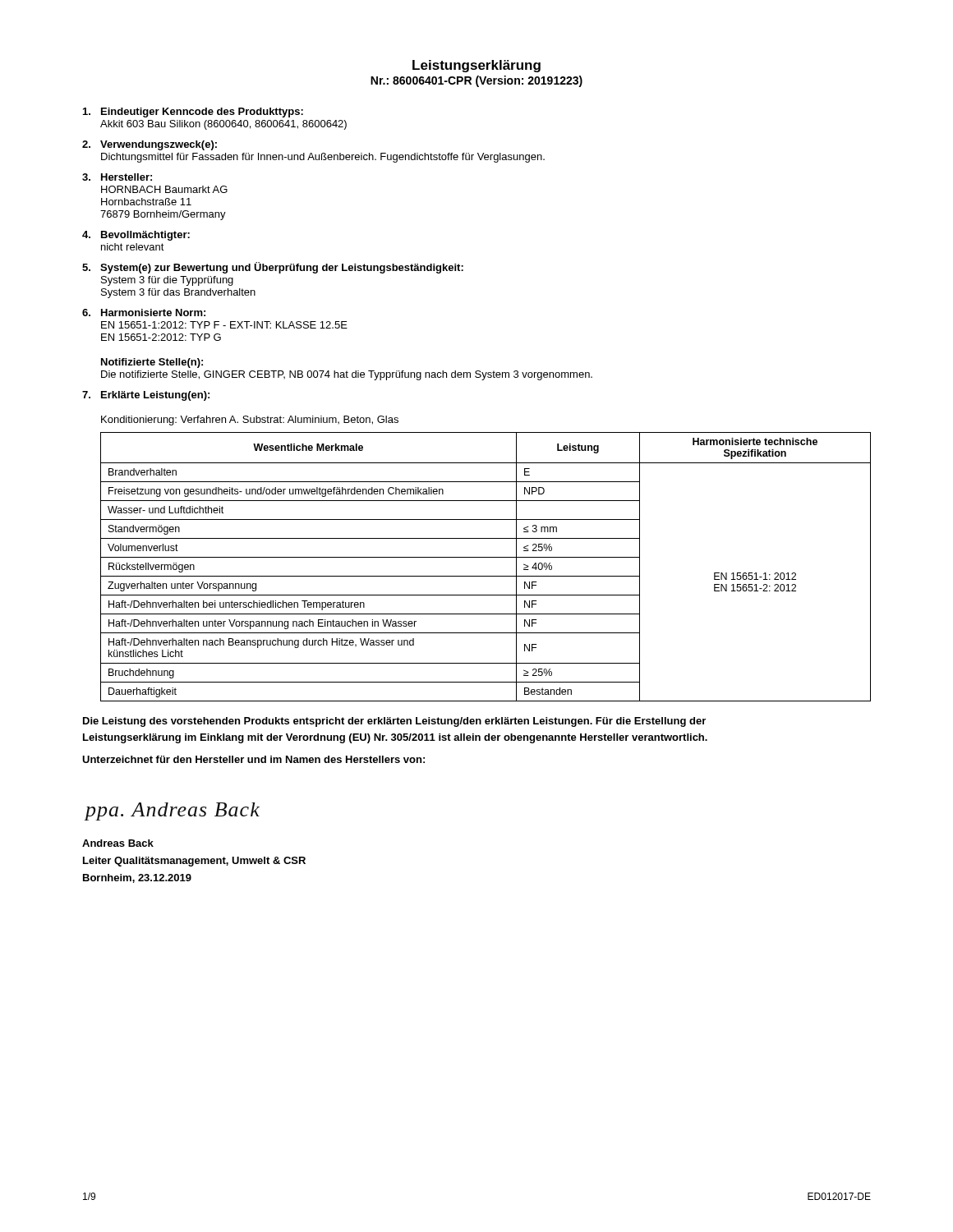
Task: Where is the passage that starts "Andreas Back Leiter Qualitätsmanagement, Umwelt"?
Action: (x=194, y=860)
